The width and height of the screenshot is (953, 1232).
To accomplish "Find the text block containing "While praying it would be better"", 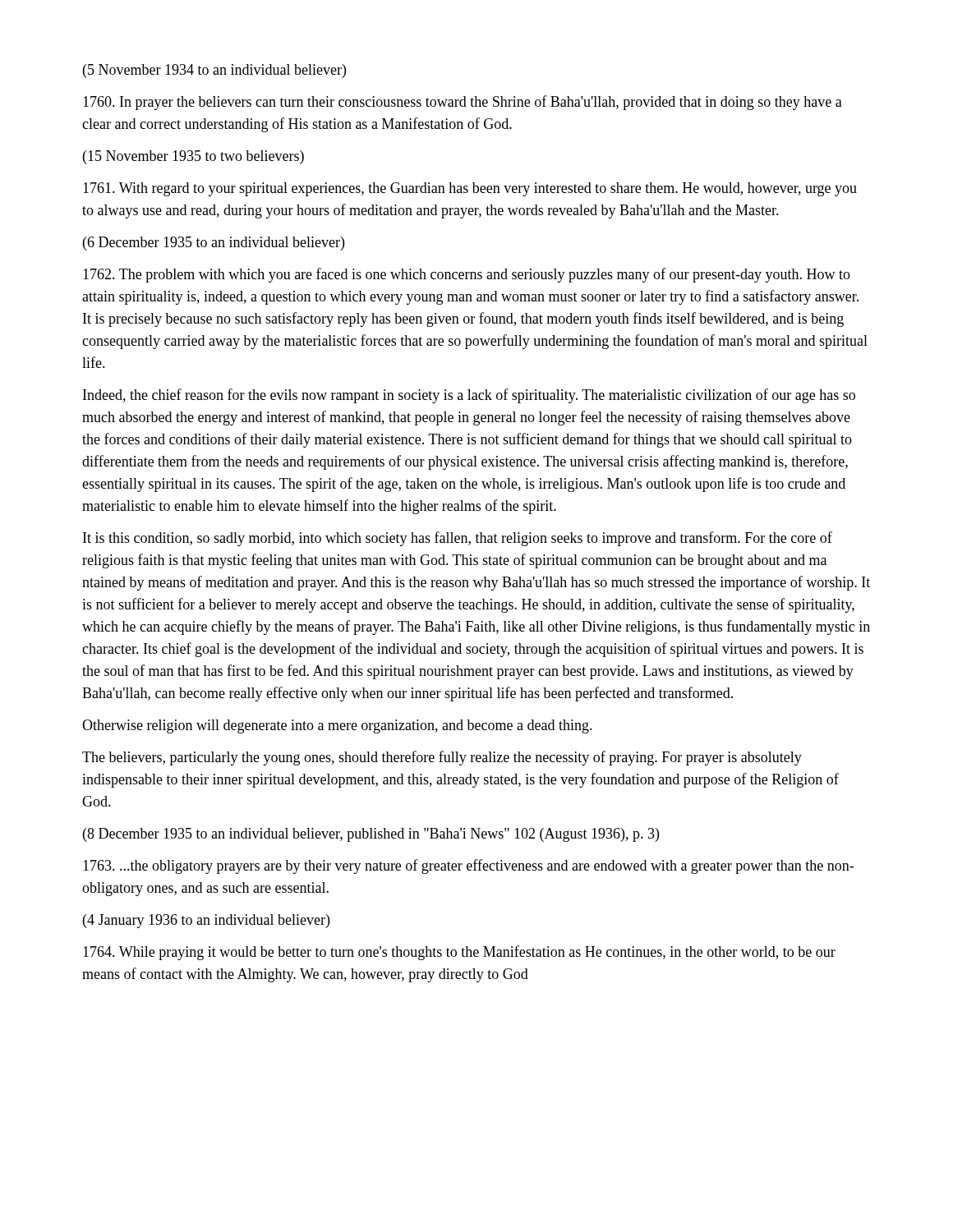I will (459, 963).
